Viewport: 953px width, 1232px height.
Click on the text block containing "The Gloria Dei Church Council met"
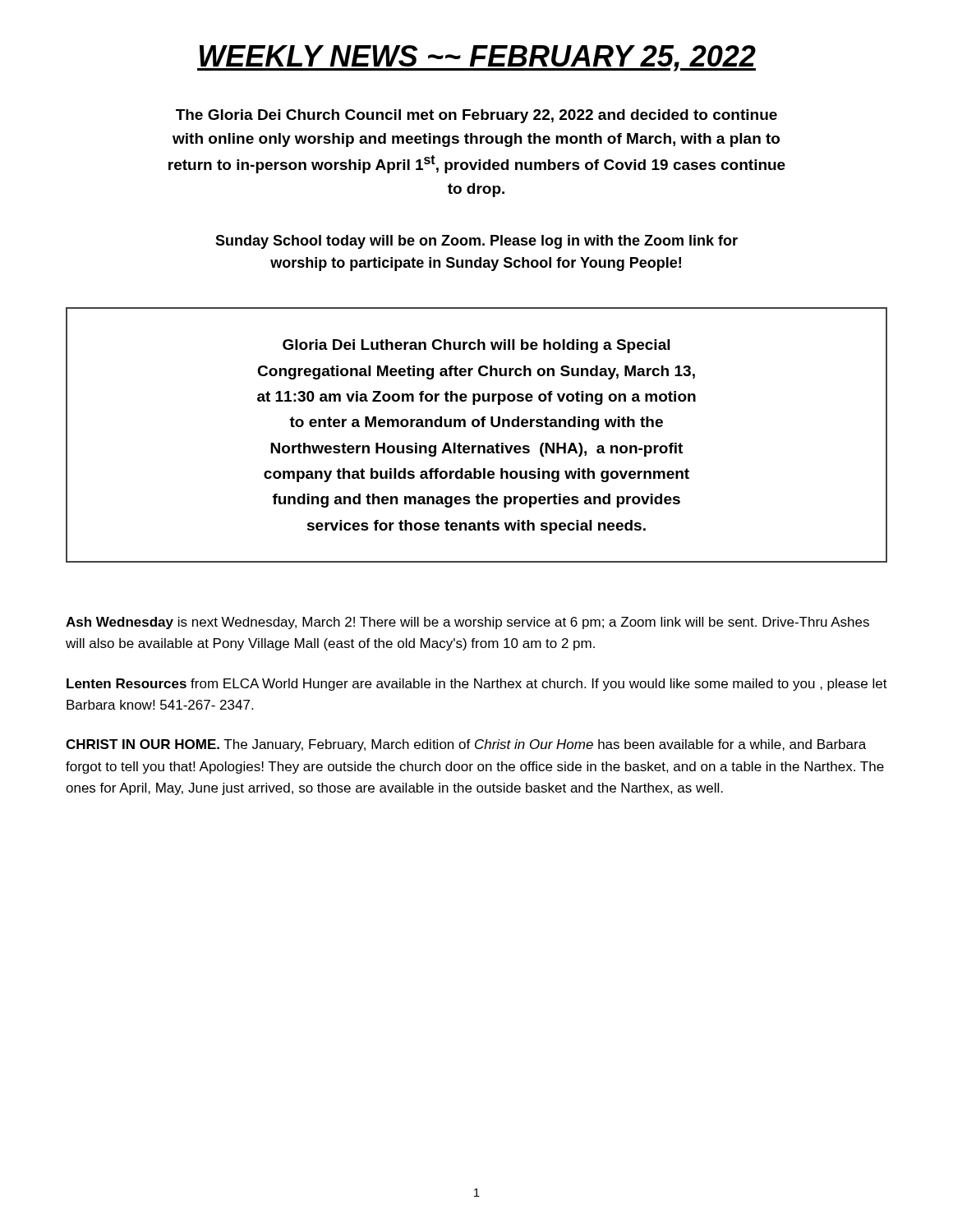[x=476, y=151]
